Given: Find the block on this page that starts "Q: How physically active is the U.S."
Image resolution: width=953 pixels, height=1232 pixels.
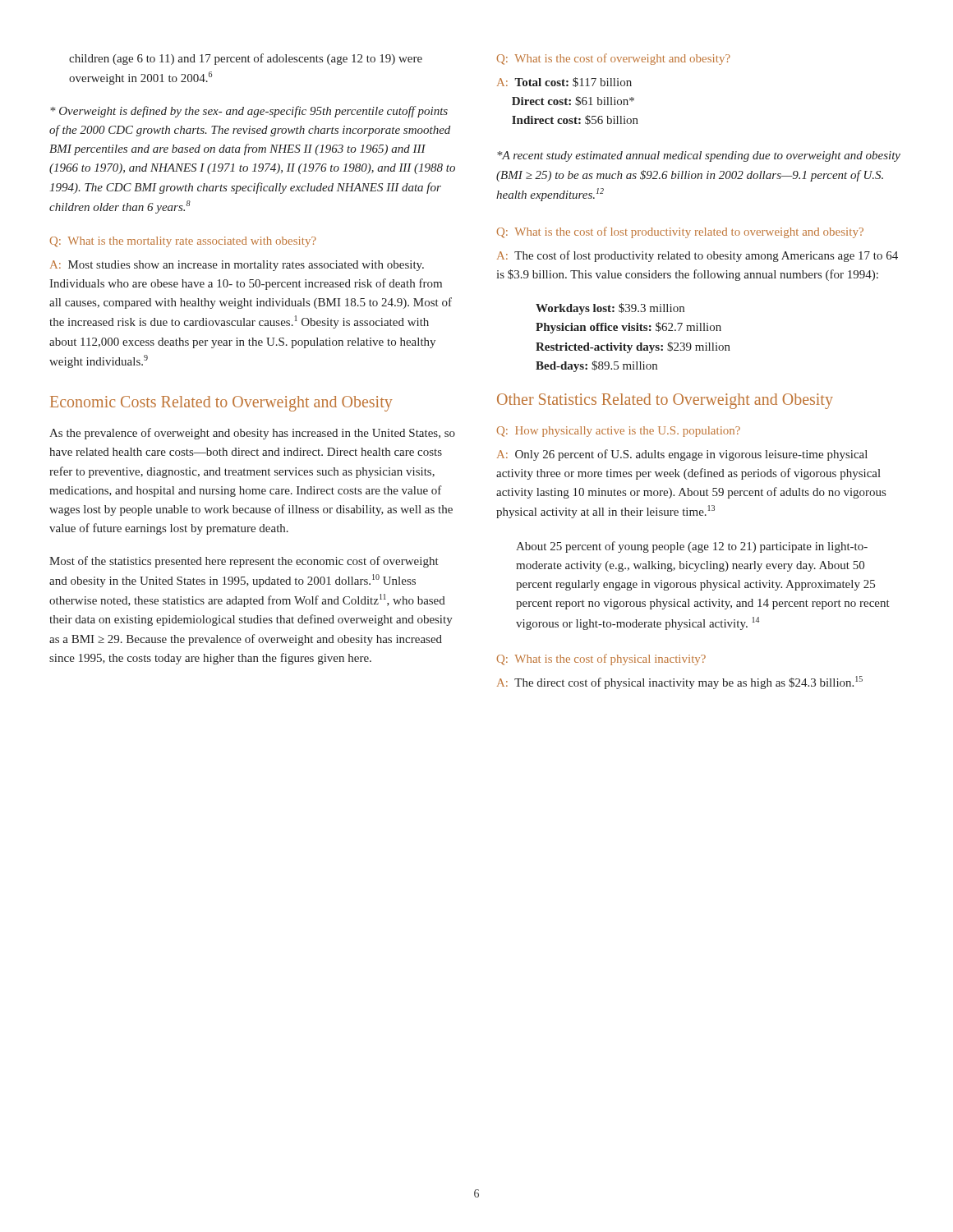Looking at the screenshot, I should pyautogui.click(x=618, y=430).
